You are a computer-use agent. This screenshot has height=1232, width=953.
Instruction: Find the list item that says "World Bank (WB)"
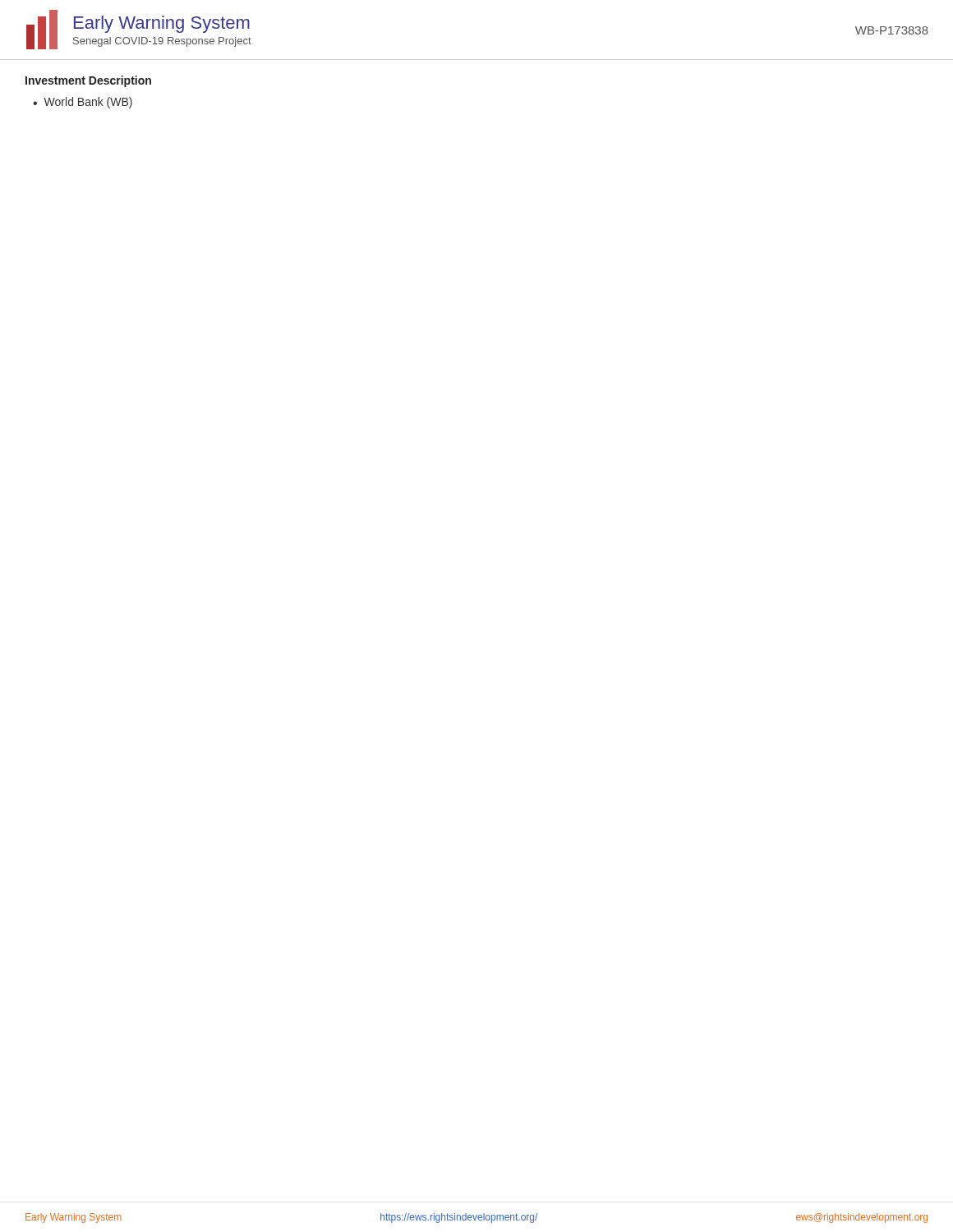coord(88,102)
